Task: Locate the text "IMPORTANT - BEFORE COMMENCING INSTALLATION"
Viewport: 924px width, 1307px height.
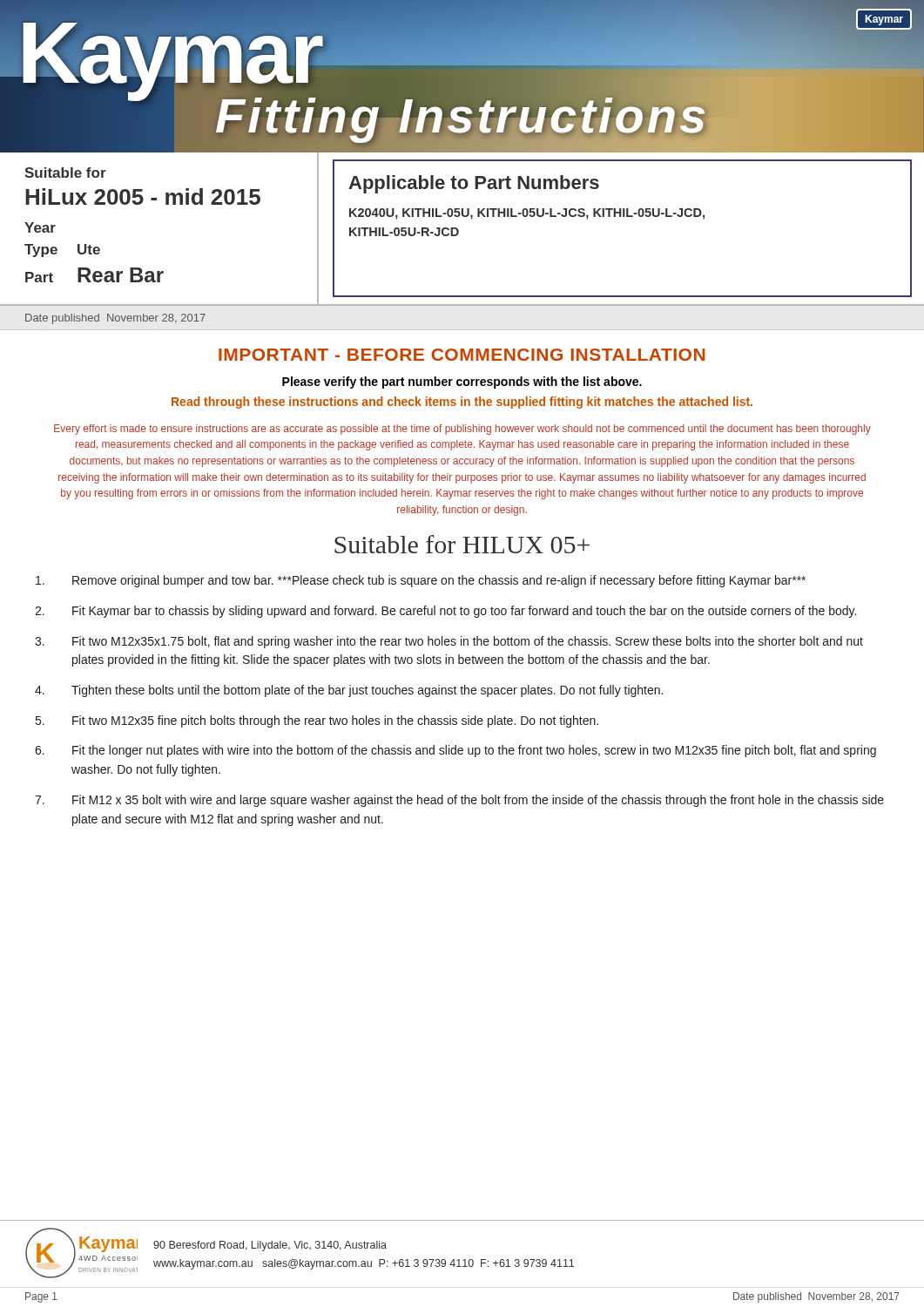Action: click(462, 354)
